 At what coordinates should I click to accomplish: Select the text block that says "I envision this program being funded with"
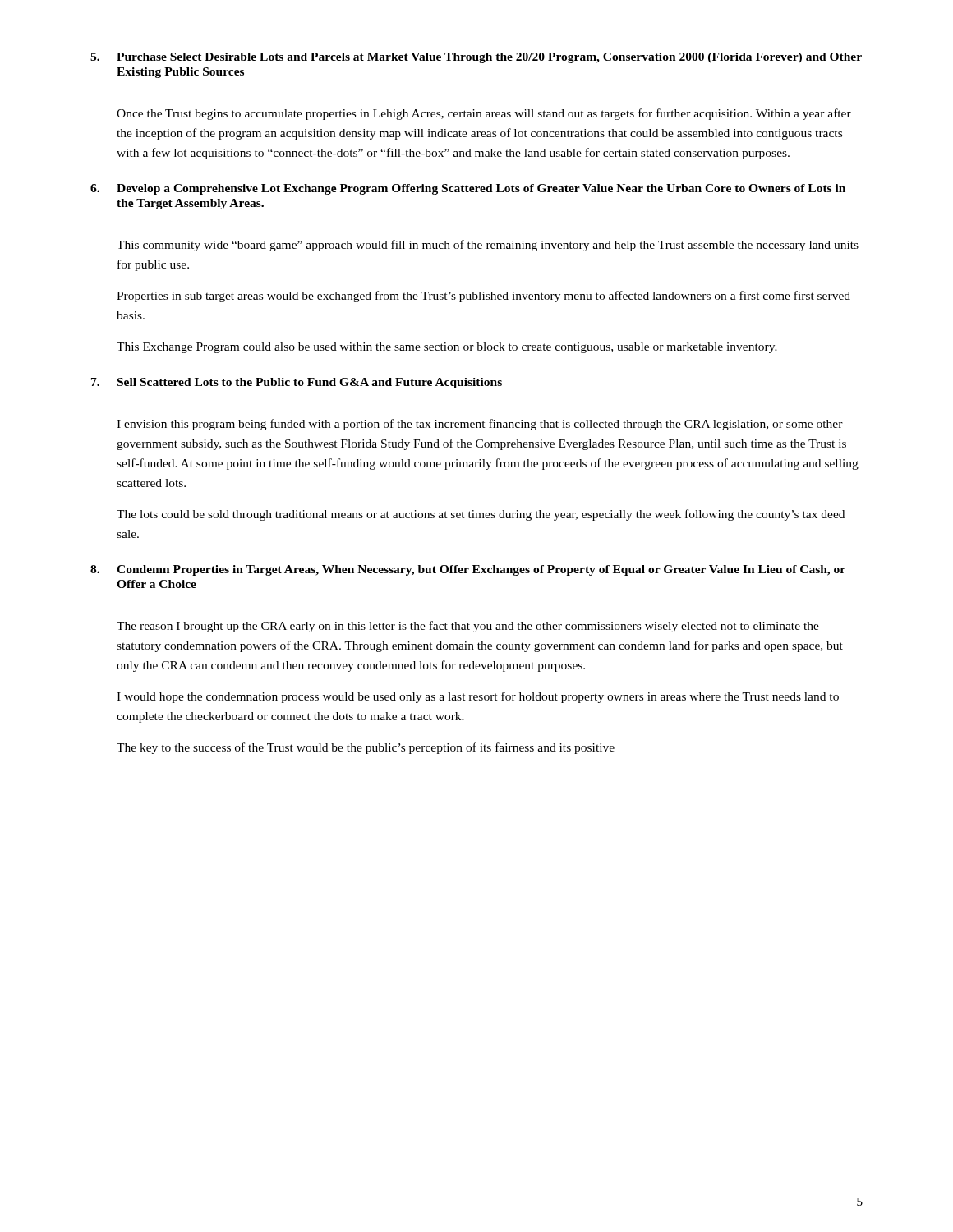pyautogui.click(x=488, y=453)
